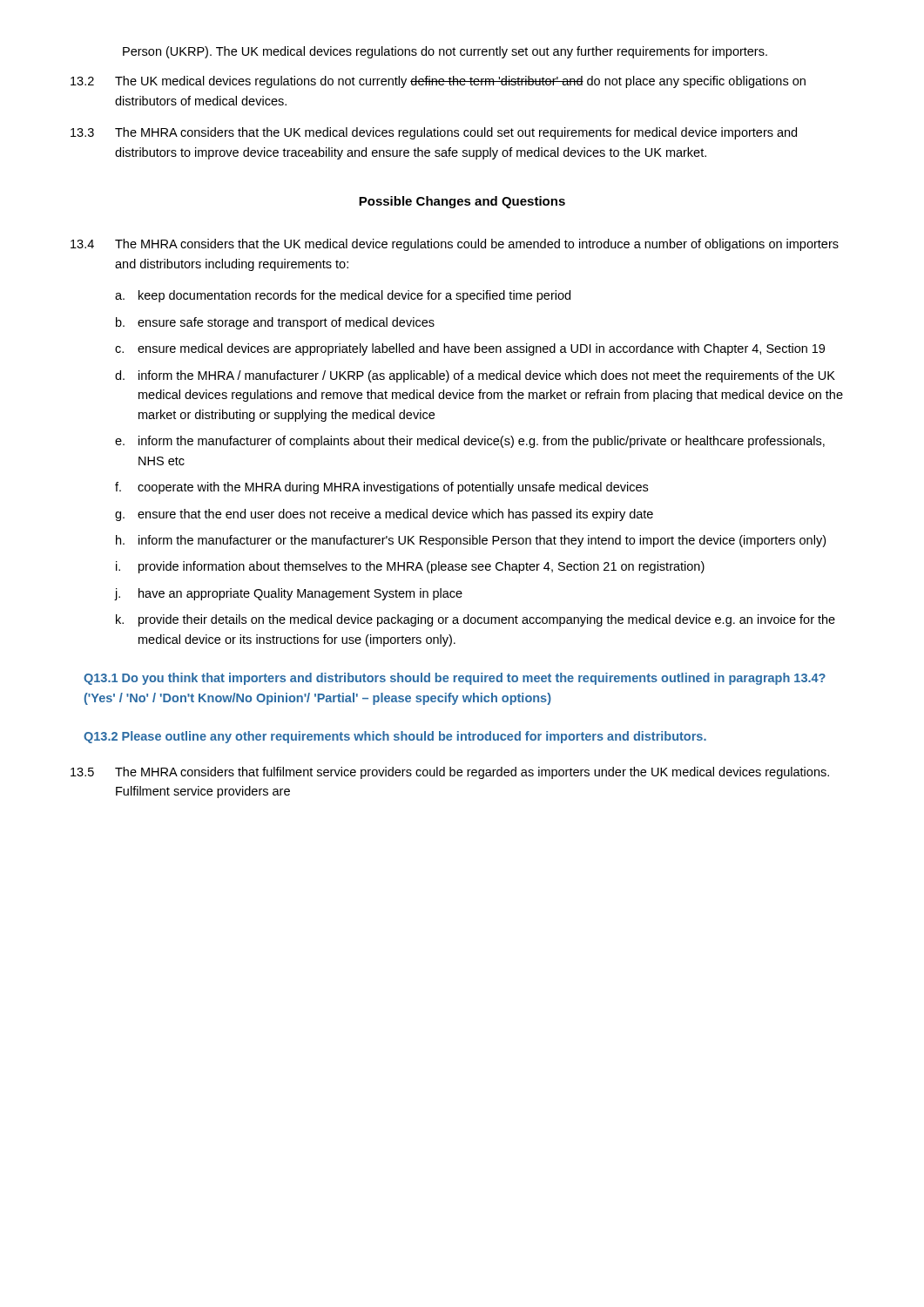Find the text starting "i. provide information about themselves"
Screen dimensions: 1307x924
coord(485,567)
